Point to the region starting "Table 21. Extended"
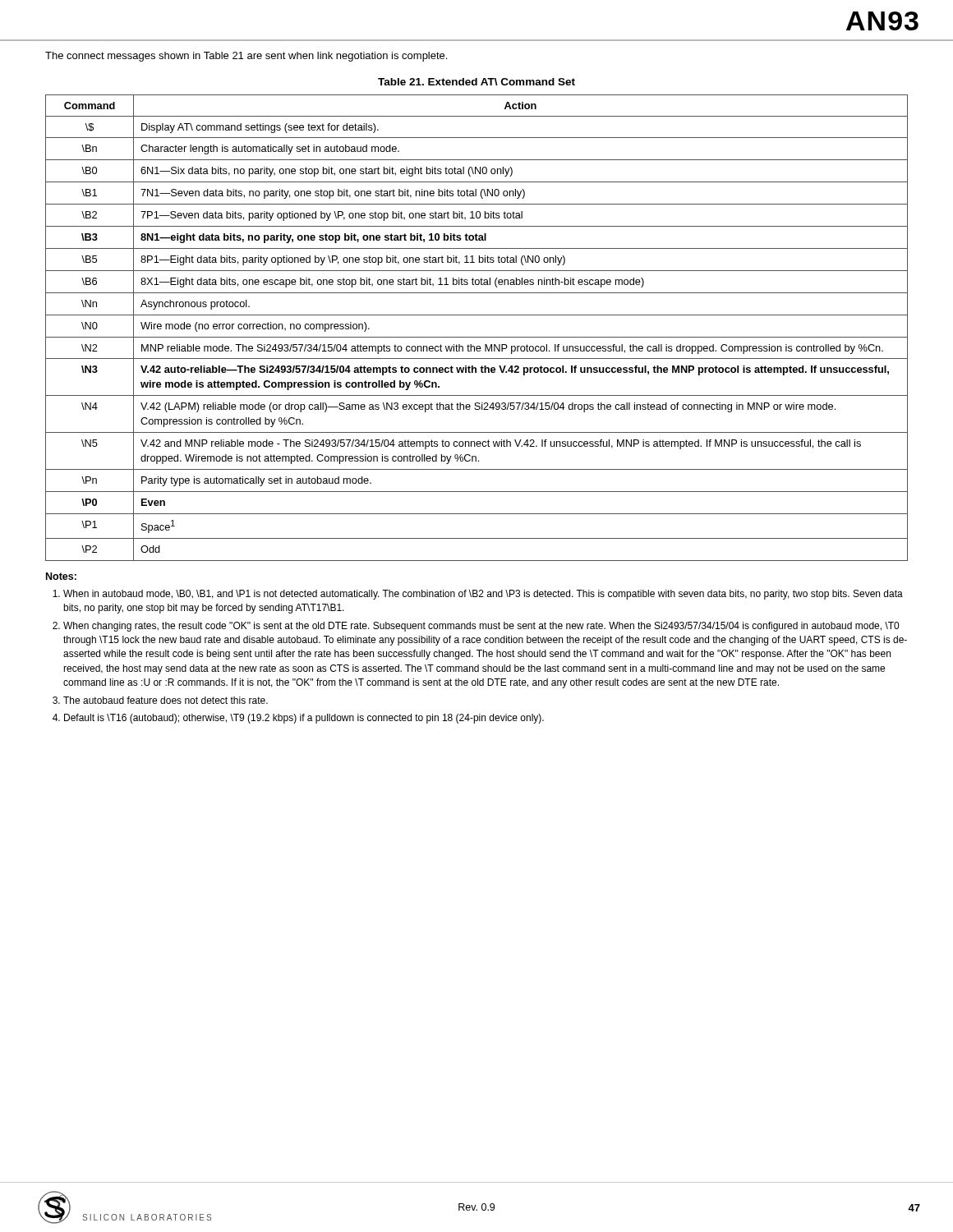The height and width of the screenshot is (1232, 953). click(x=476, y=81)
